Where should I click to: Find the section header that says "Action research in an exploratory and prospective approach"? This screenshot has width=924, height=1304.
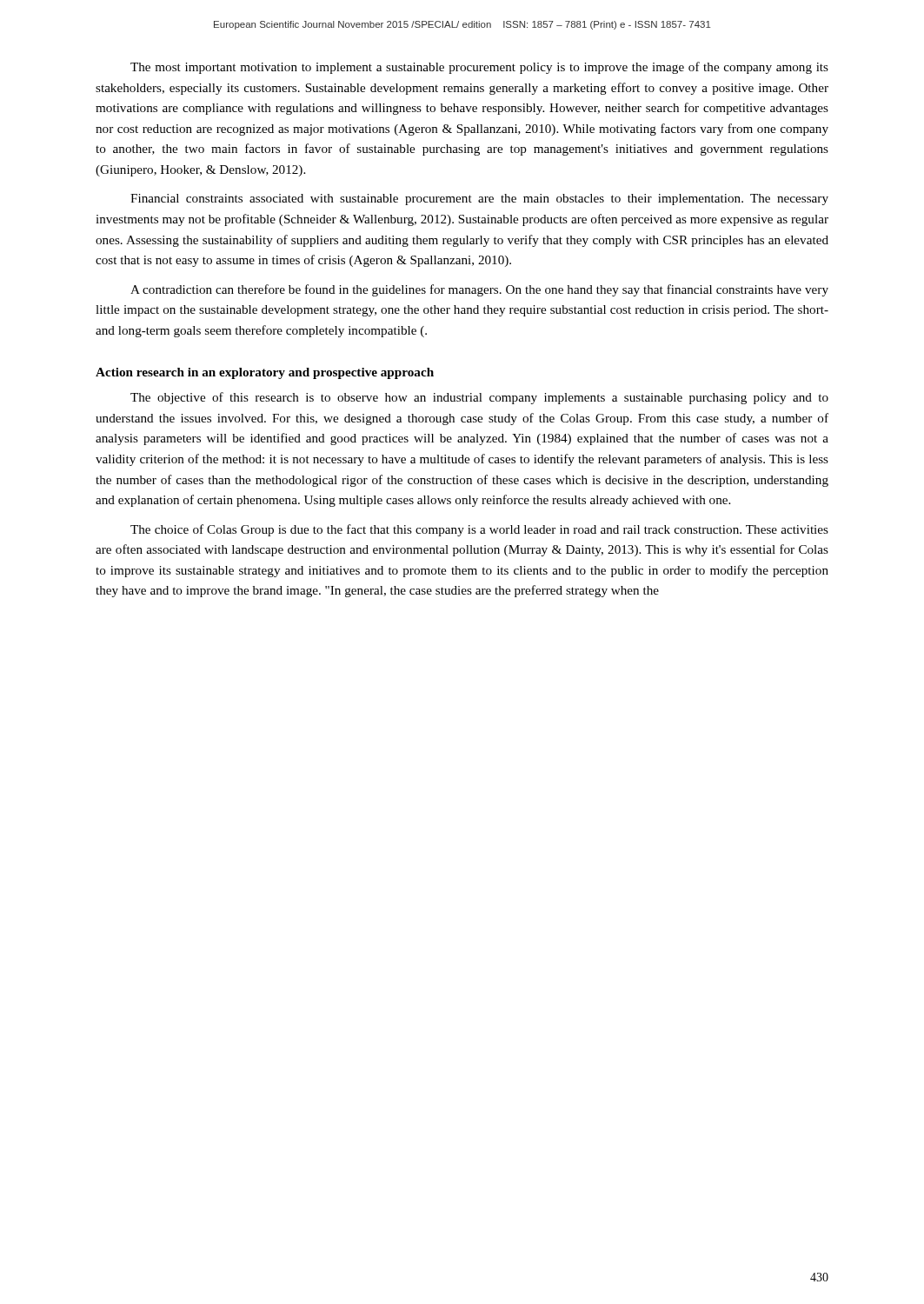coord(265,372)
